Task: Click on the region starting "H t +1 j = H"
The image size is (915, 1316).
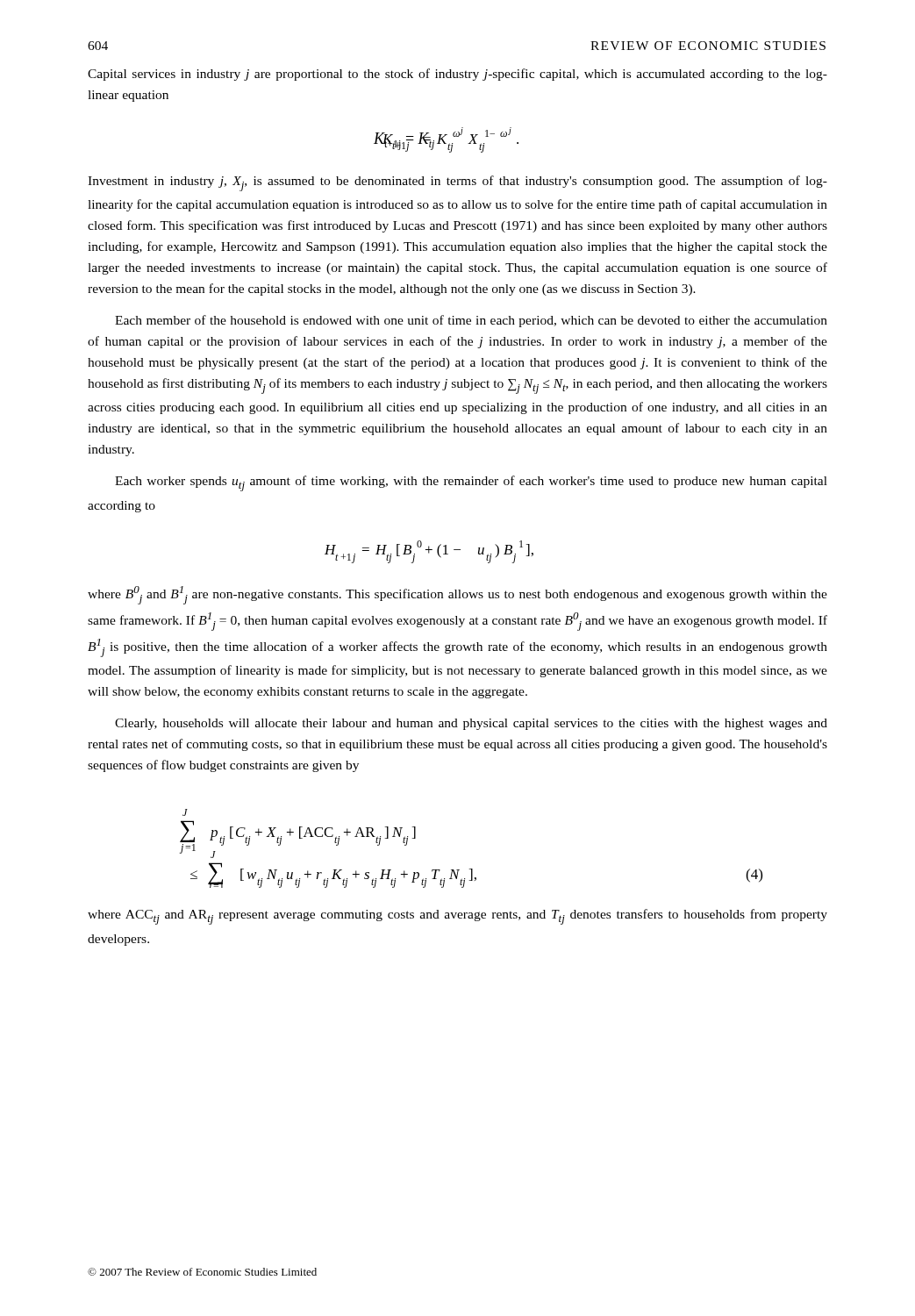Action: click(458, 547)
